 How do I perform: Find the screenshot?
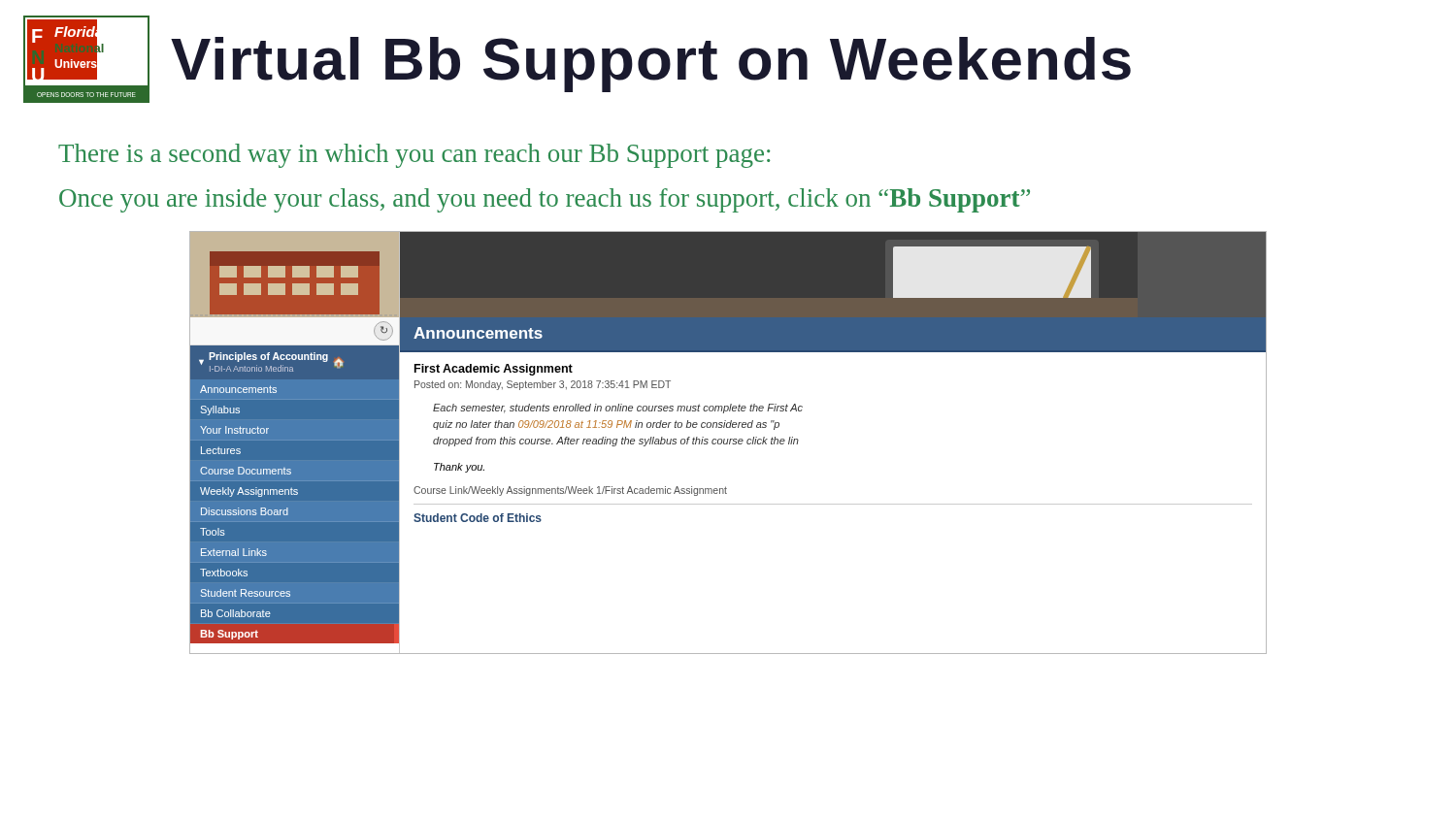[728, 442]
